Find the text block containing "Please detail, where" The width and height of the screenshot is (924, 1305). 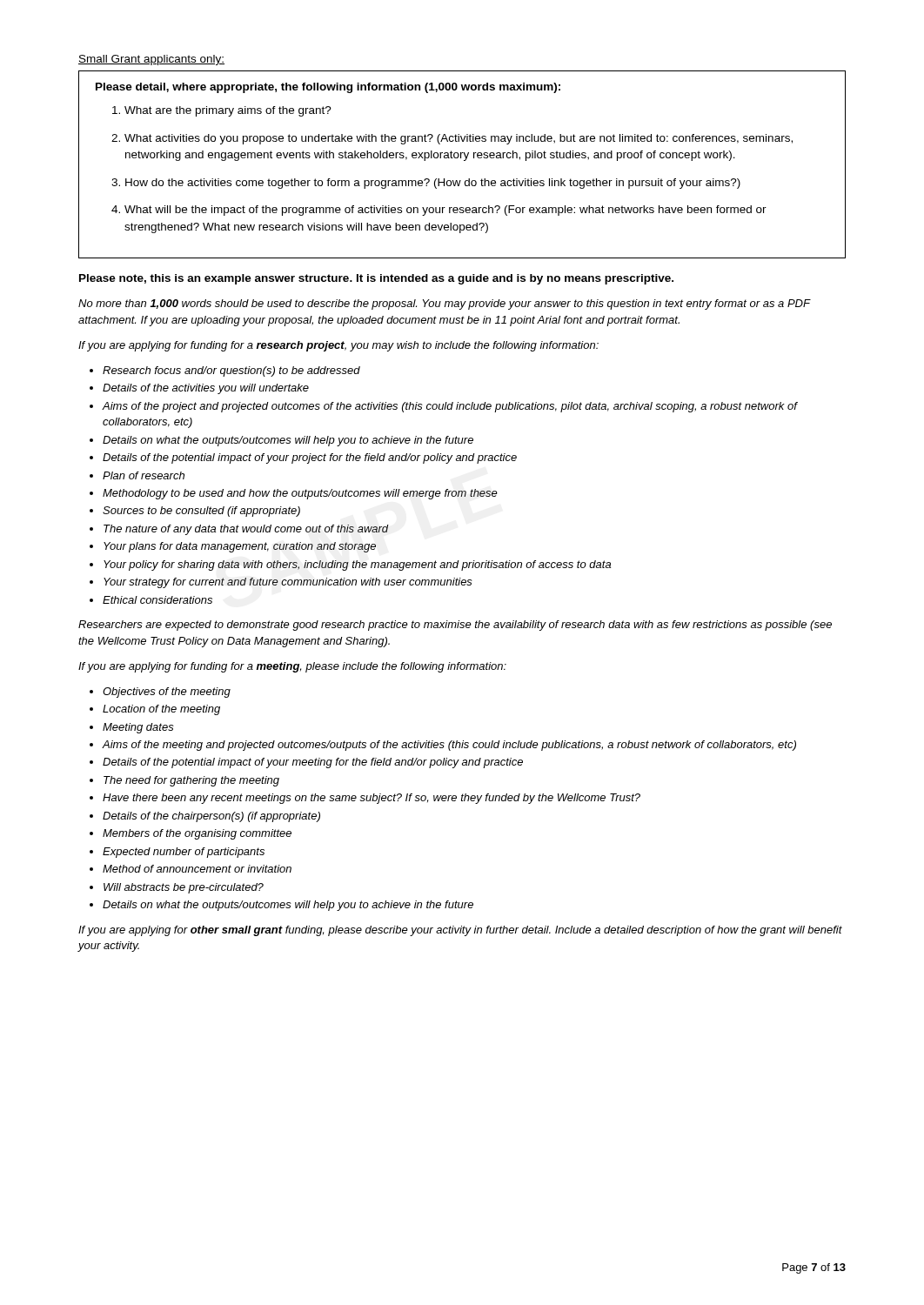[x=462, y=158]
